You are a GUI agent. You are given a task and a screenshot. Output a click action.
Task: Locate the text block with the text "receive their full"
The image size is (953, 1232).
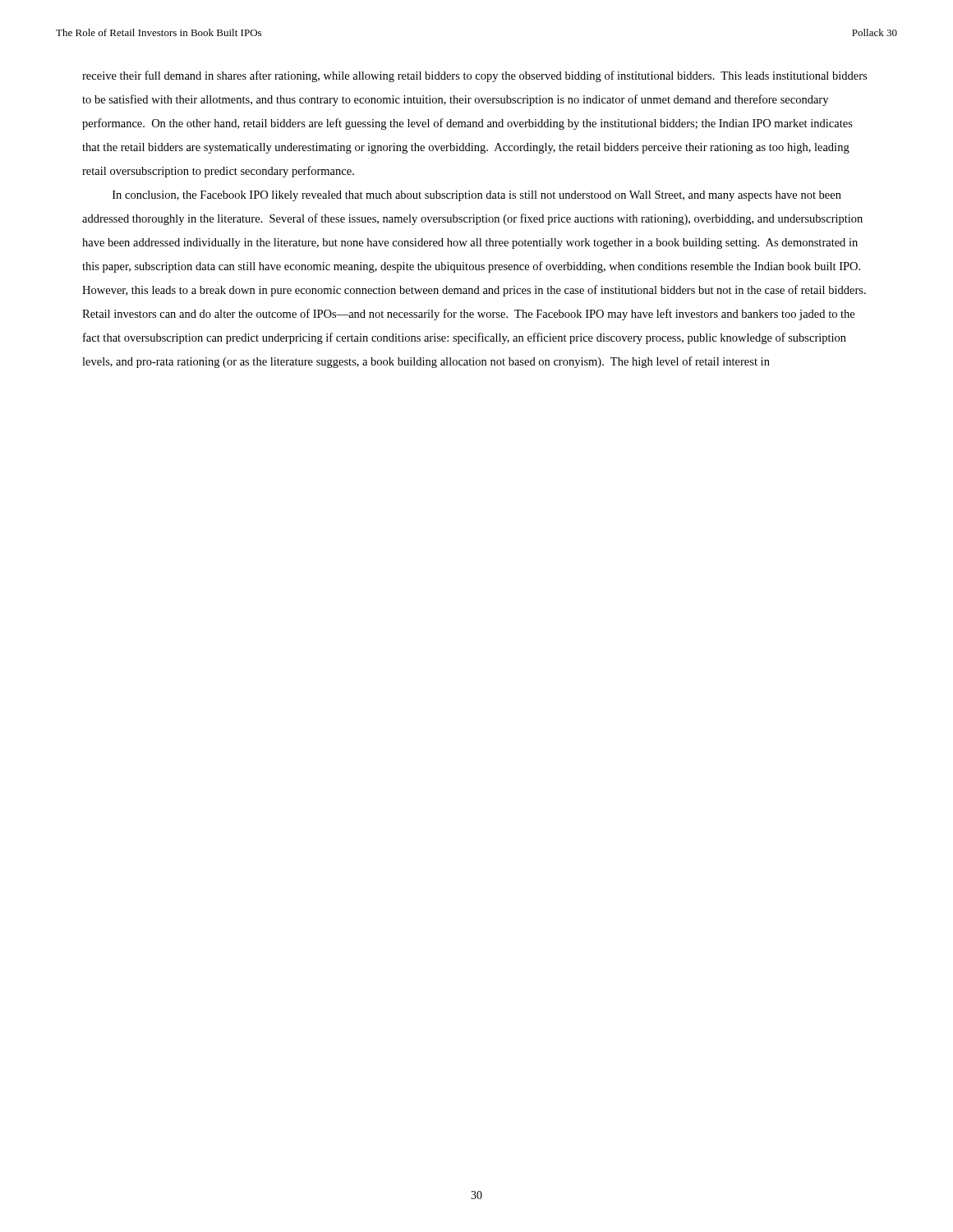(x=475, y=123)
